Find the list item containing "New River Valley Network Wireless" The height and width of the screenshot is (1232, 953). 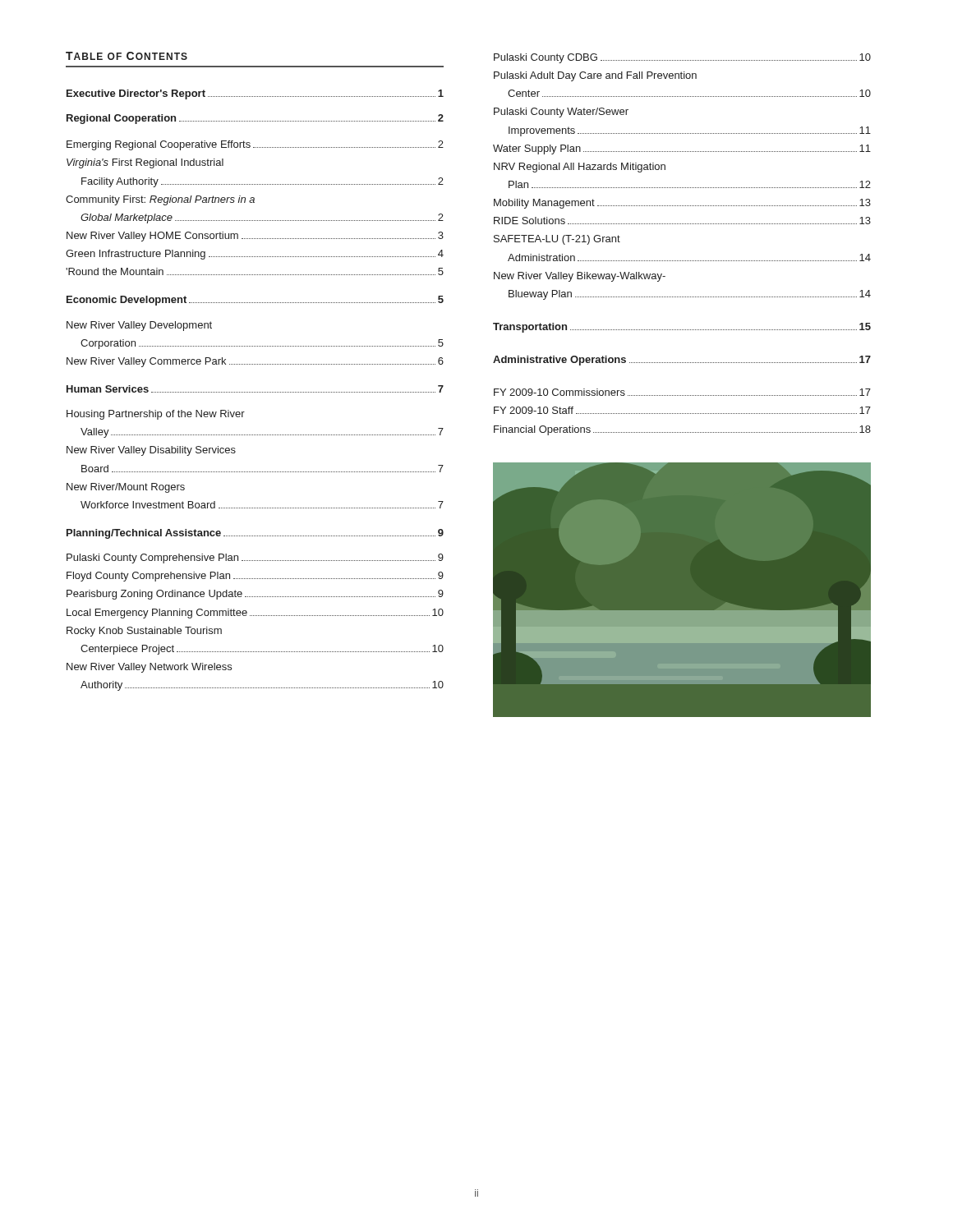pos(149,667)
